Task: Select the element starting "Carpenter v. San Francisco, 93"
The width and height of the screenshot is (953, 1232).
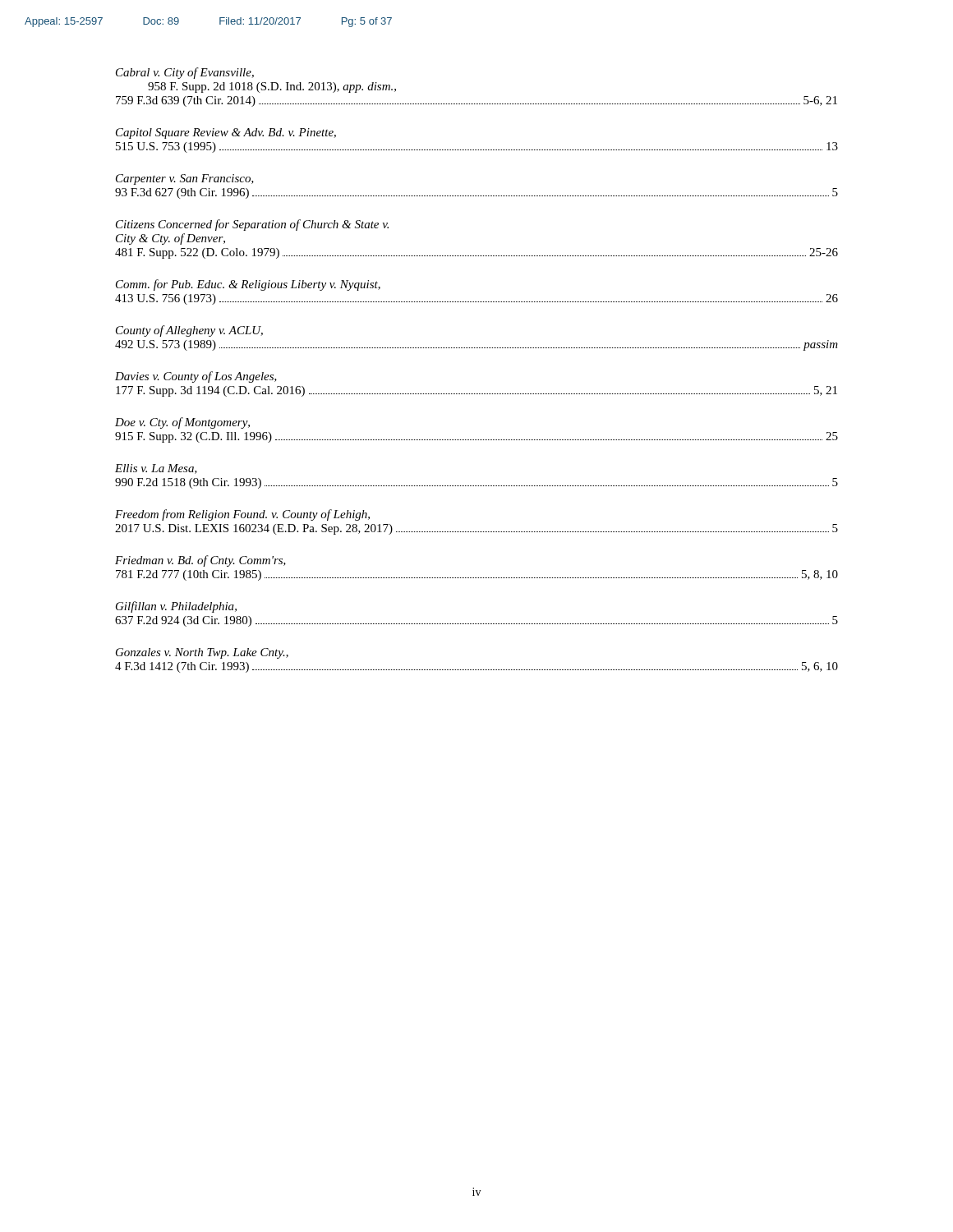Action: pos(476,186)
